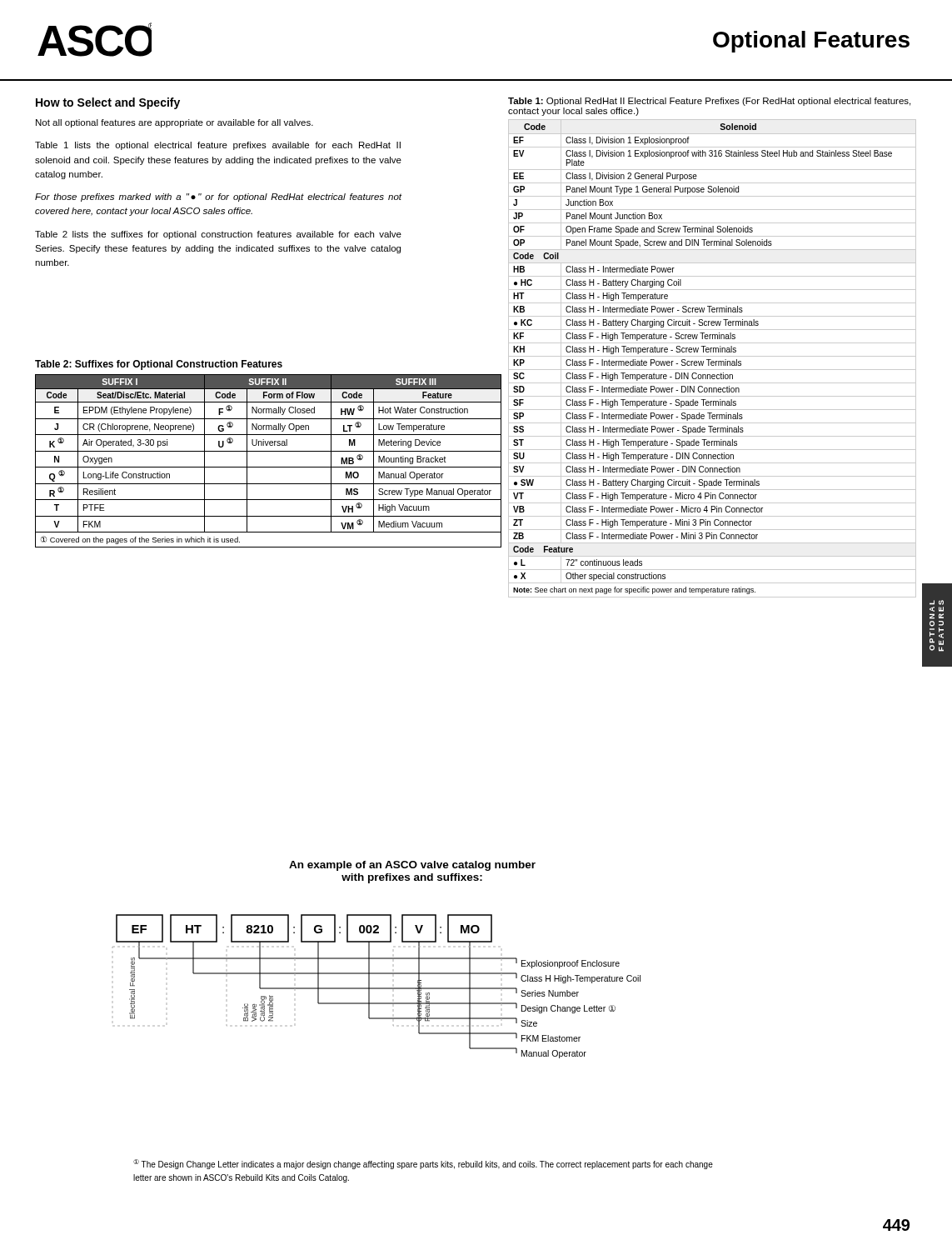952x1250 pixels.
Task: Click on the schematic
Action: 412,1001
